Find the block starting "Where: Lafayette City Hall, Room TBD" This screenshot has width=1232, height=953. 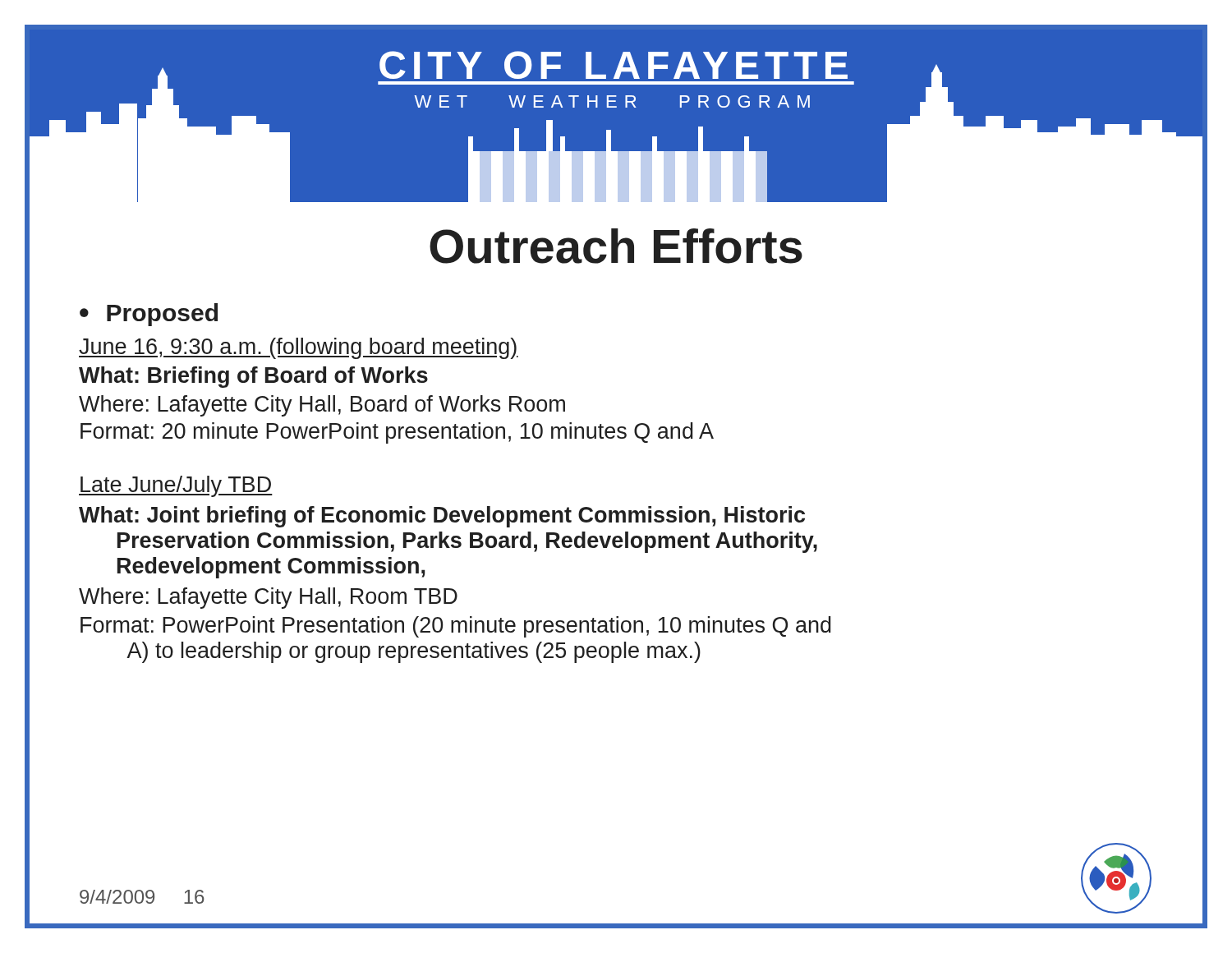(268, 596)
